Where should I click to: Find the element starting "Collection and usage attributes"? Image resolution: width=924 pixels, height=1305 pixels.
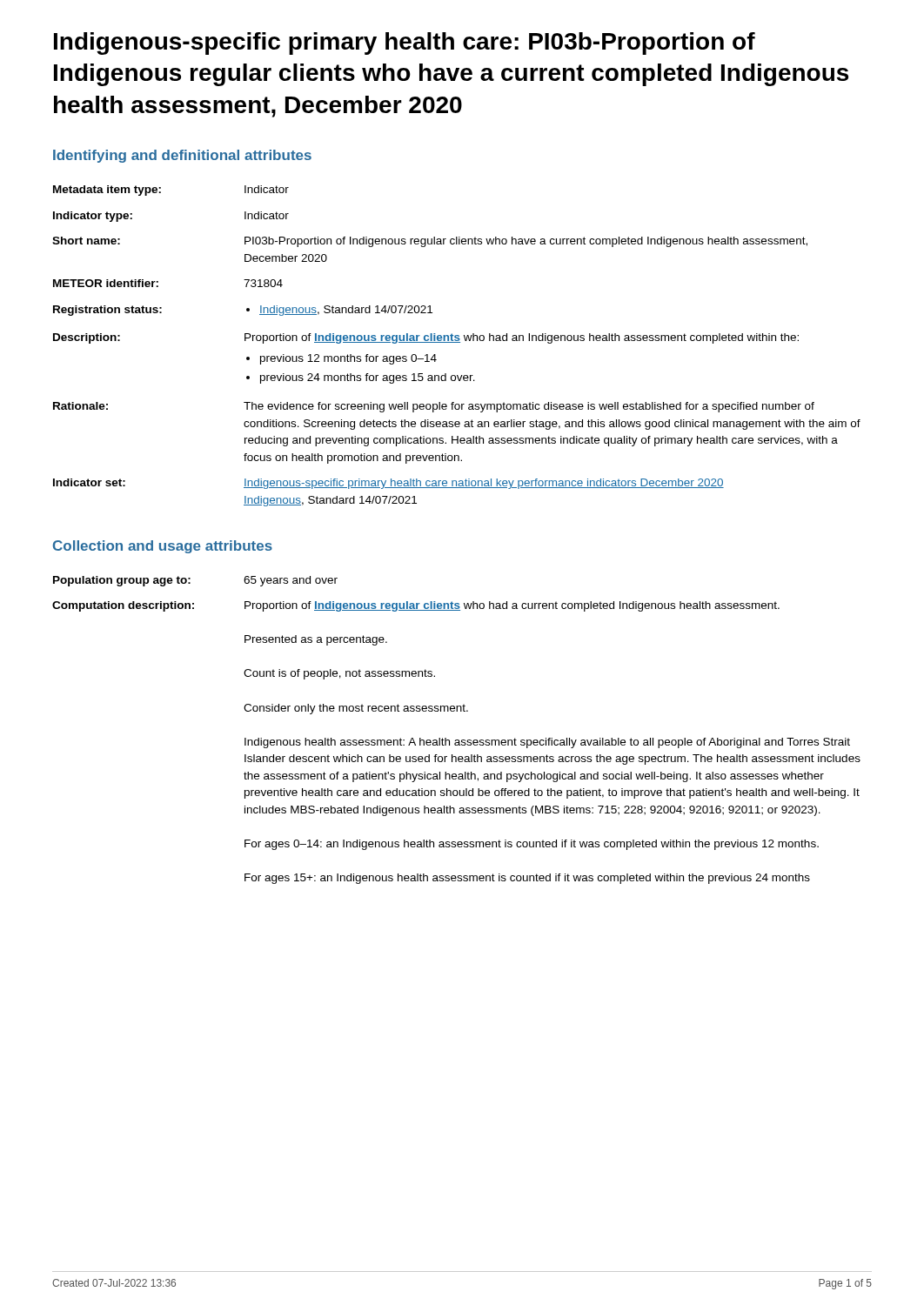(162, 546)
